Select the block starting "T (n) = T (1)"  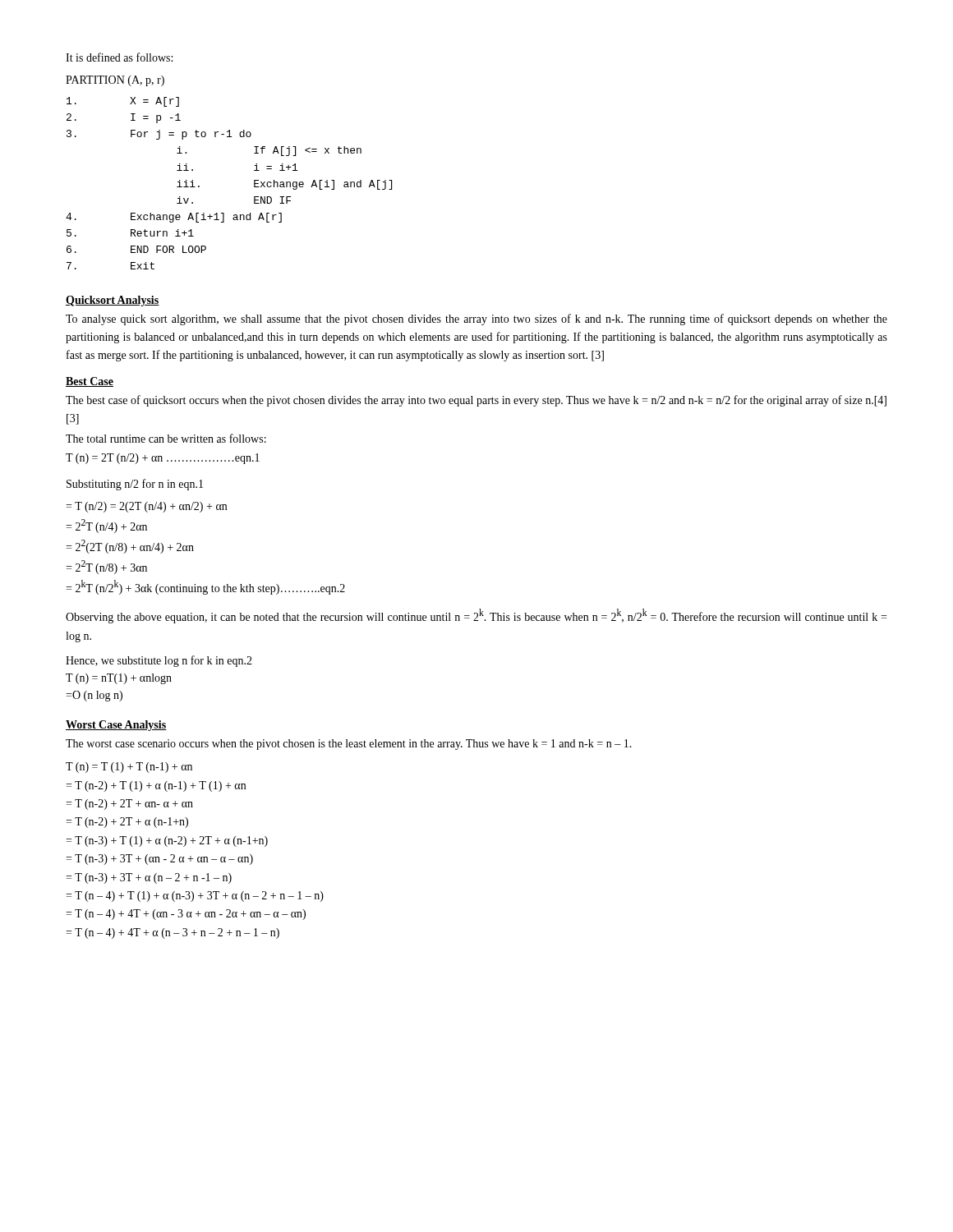pos(129,768)
